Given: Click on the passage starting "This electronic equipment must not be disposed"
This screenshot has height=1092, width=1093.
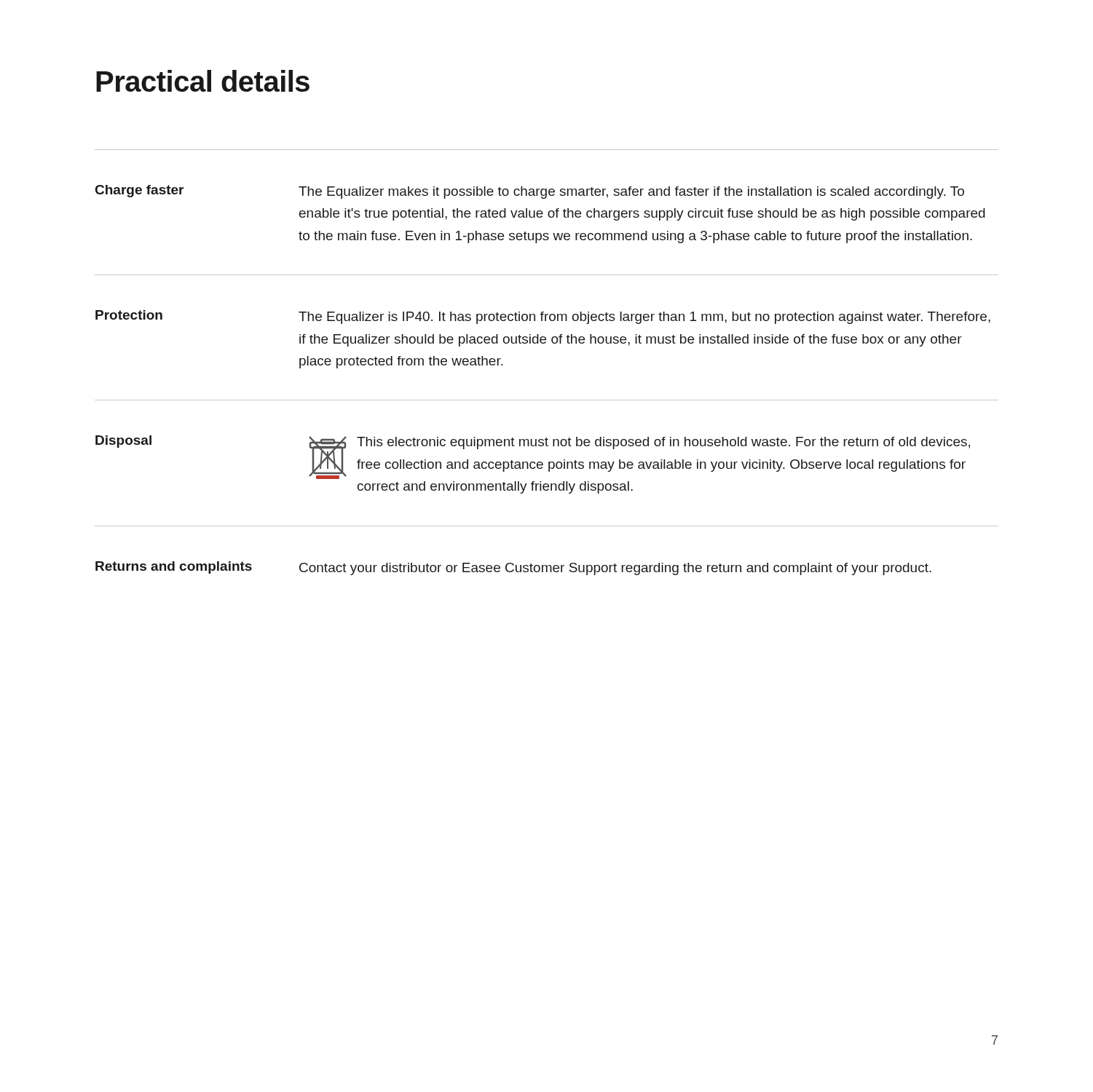Looking at the screenshot, I should pos(664,464).
